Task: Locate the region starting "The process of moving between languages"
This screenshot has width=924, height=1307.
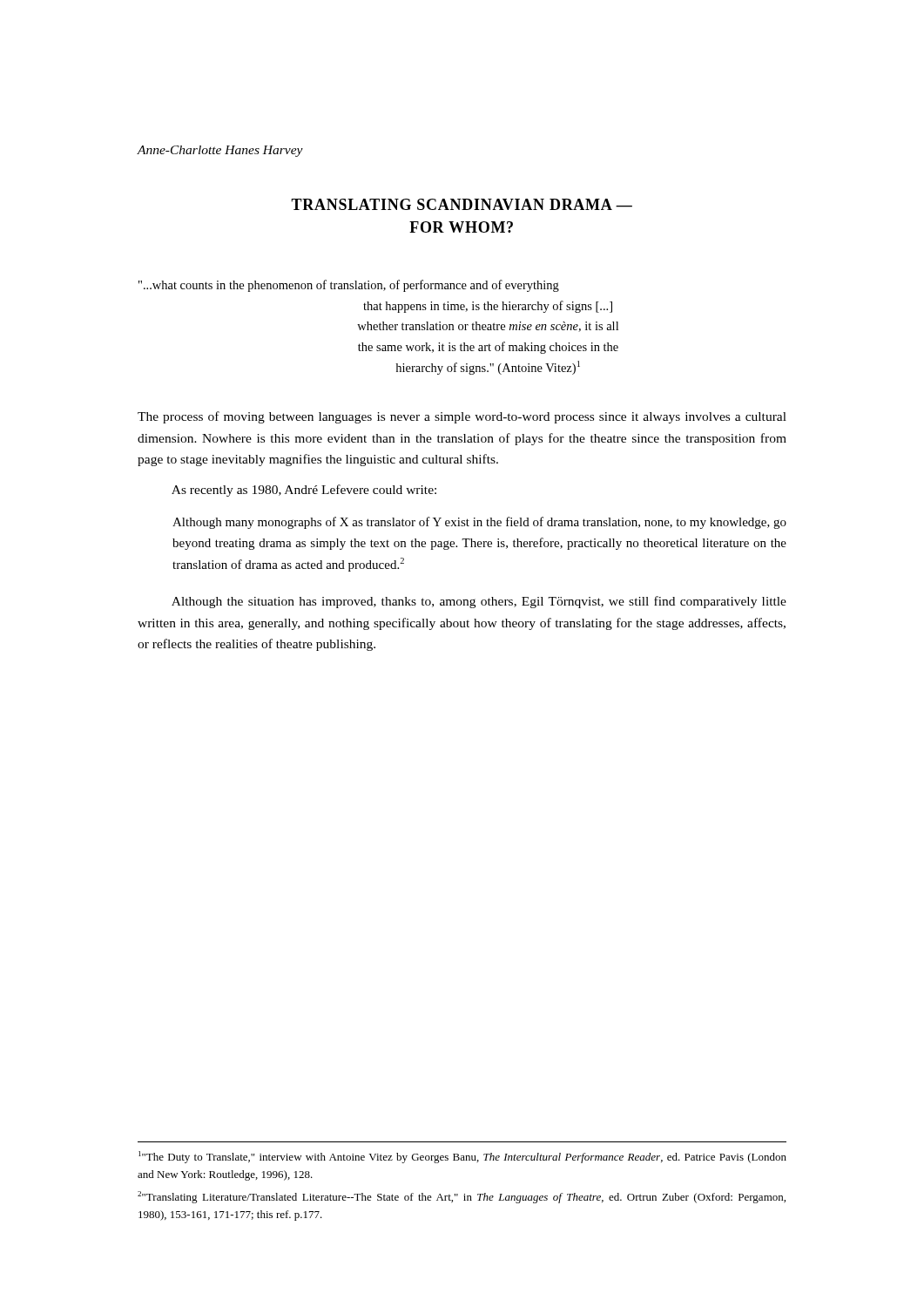Action: 462,438
